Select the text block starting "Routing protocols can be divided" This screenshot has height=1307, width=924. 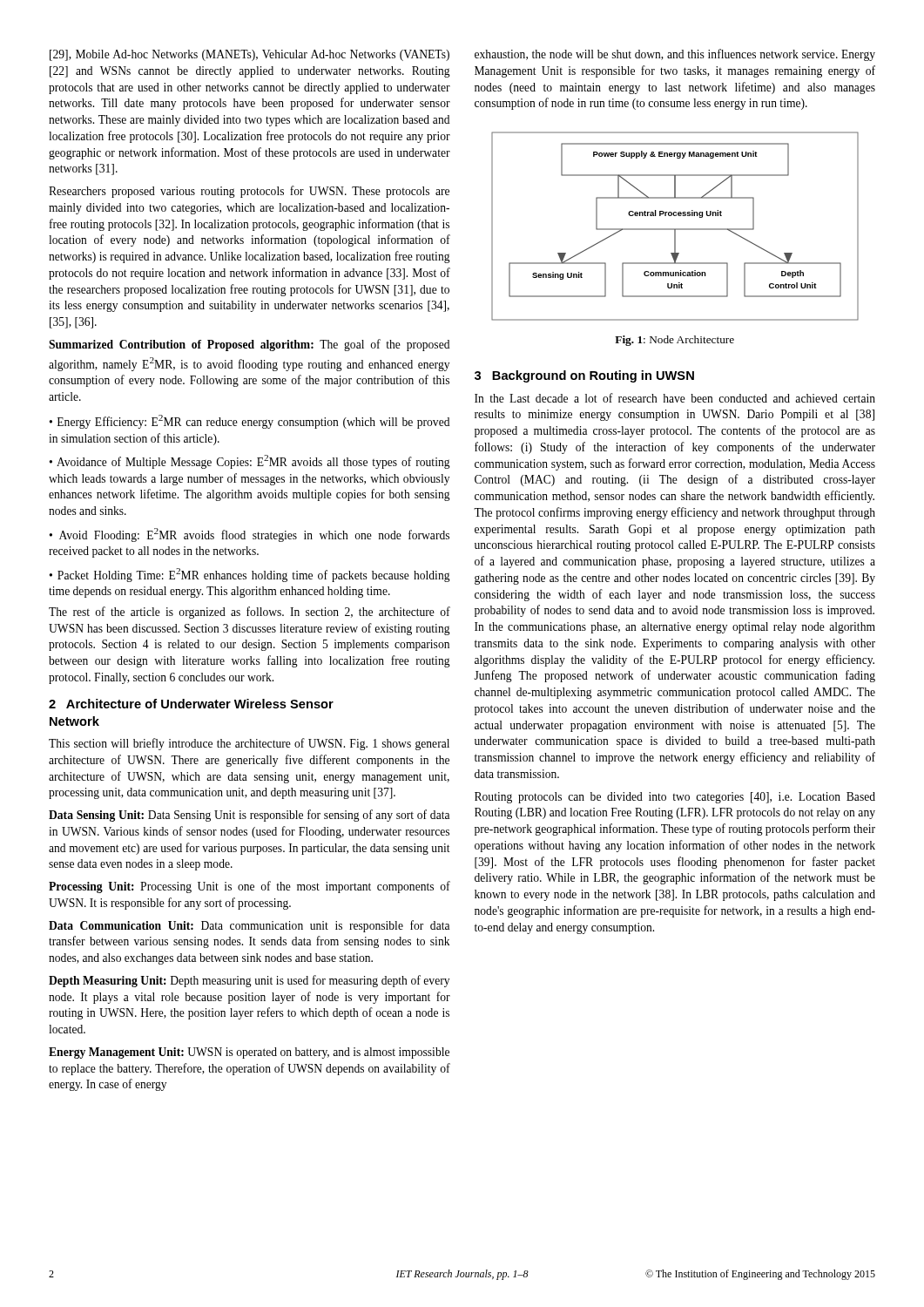tap(675, 863)
